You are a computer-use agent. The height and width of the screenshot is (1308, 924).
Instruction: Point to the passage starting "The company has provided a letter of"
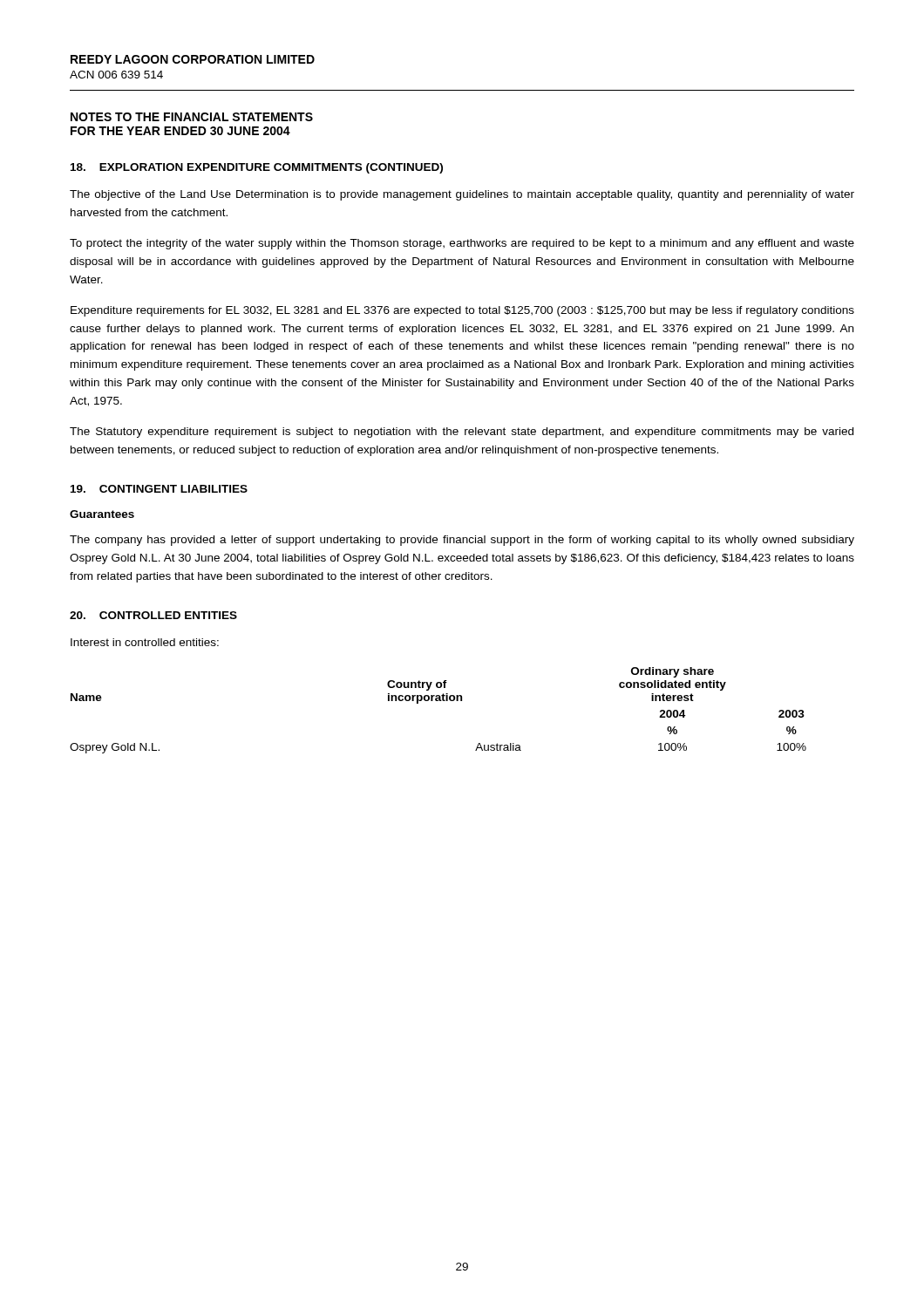[x=462, y=558]
